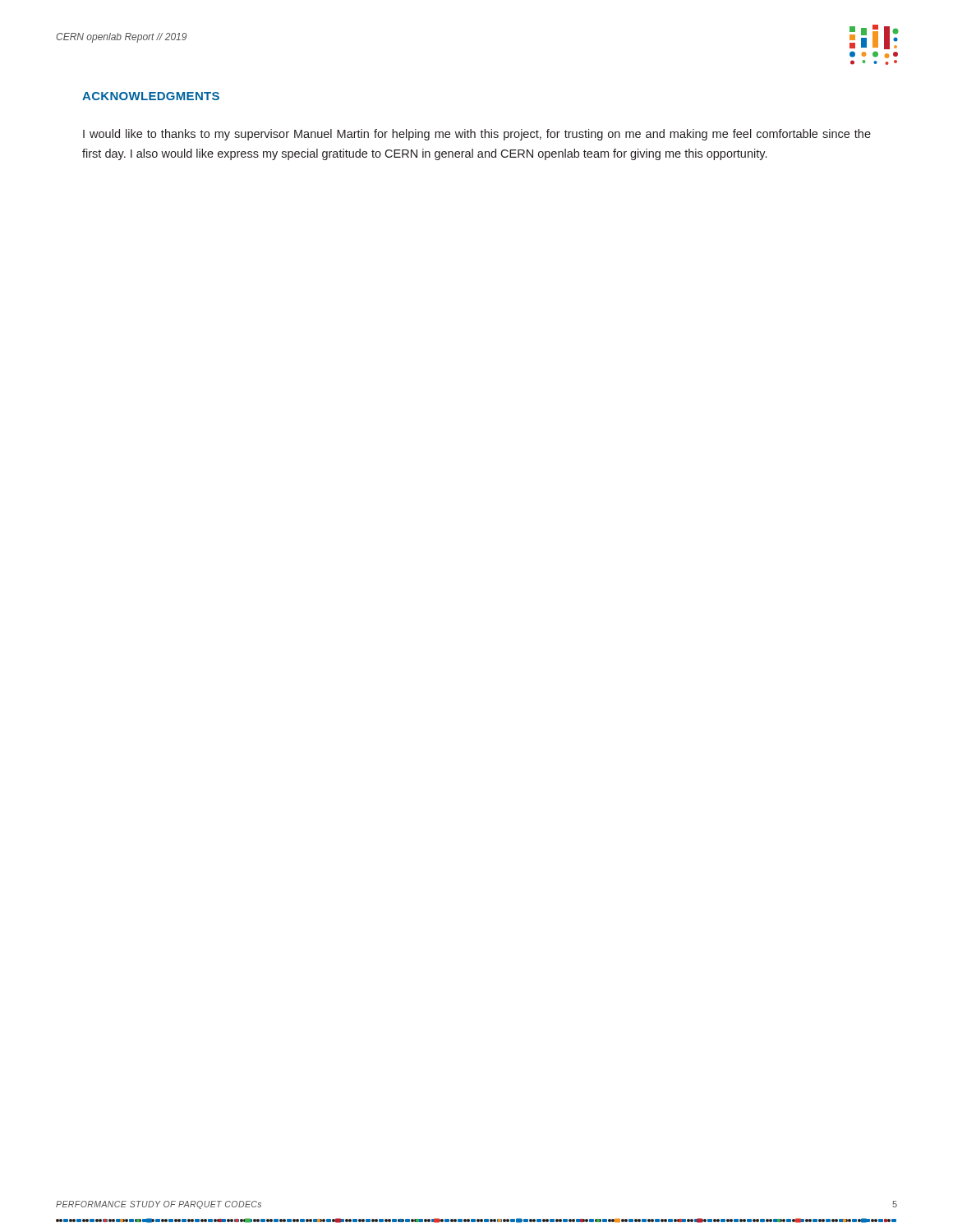Select the logo
This screenshot has height=1232, width=953.
[876, 44]
